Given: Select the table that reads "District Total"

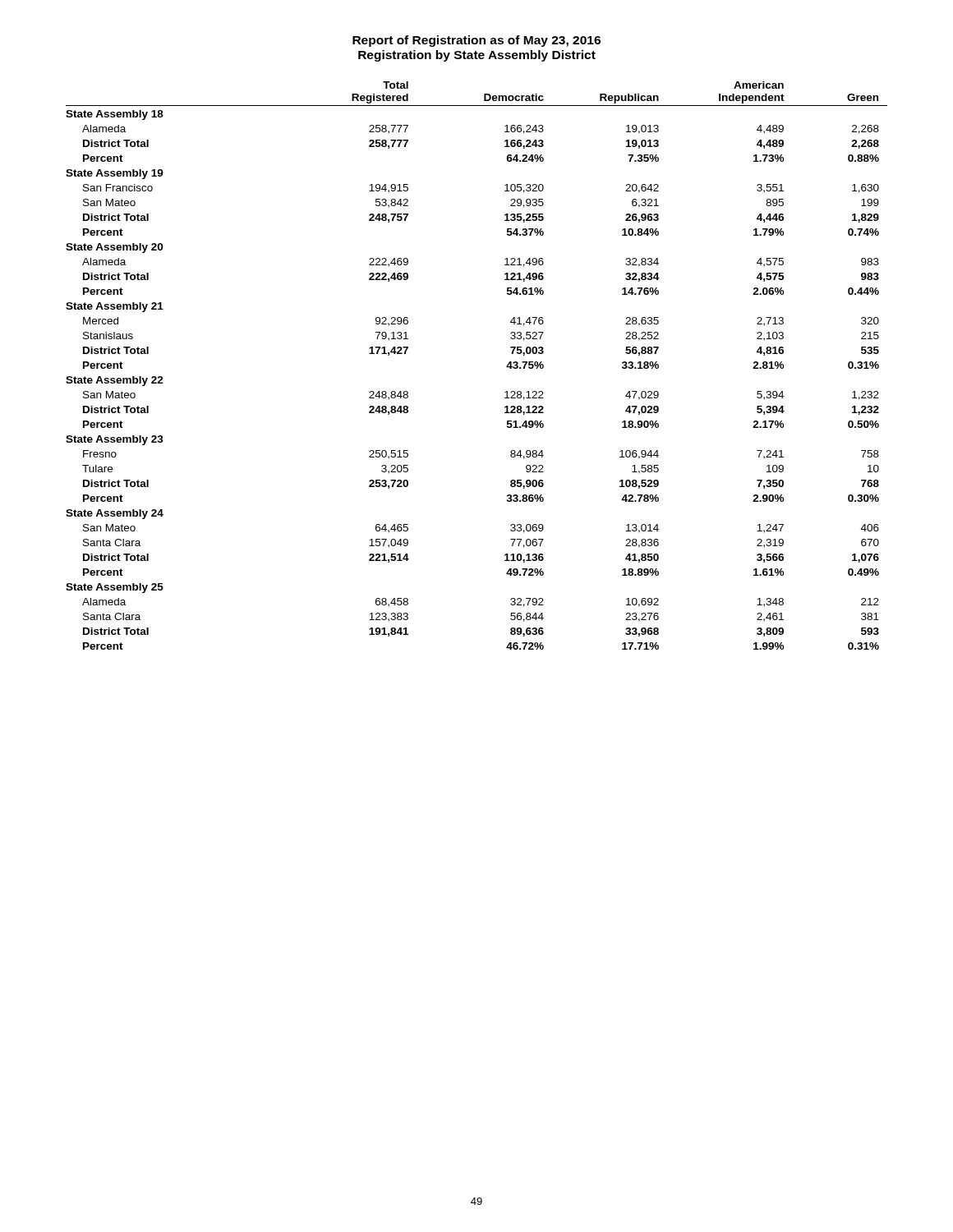Looking at the screenshot, I should [x=476, y=365].
